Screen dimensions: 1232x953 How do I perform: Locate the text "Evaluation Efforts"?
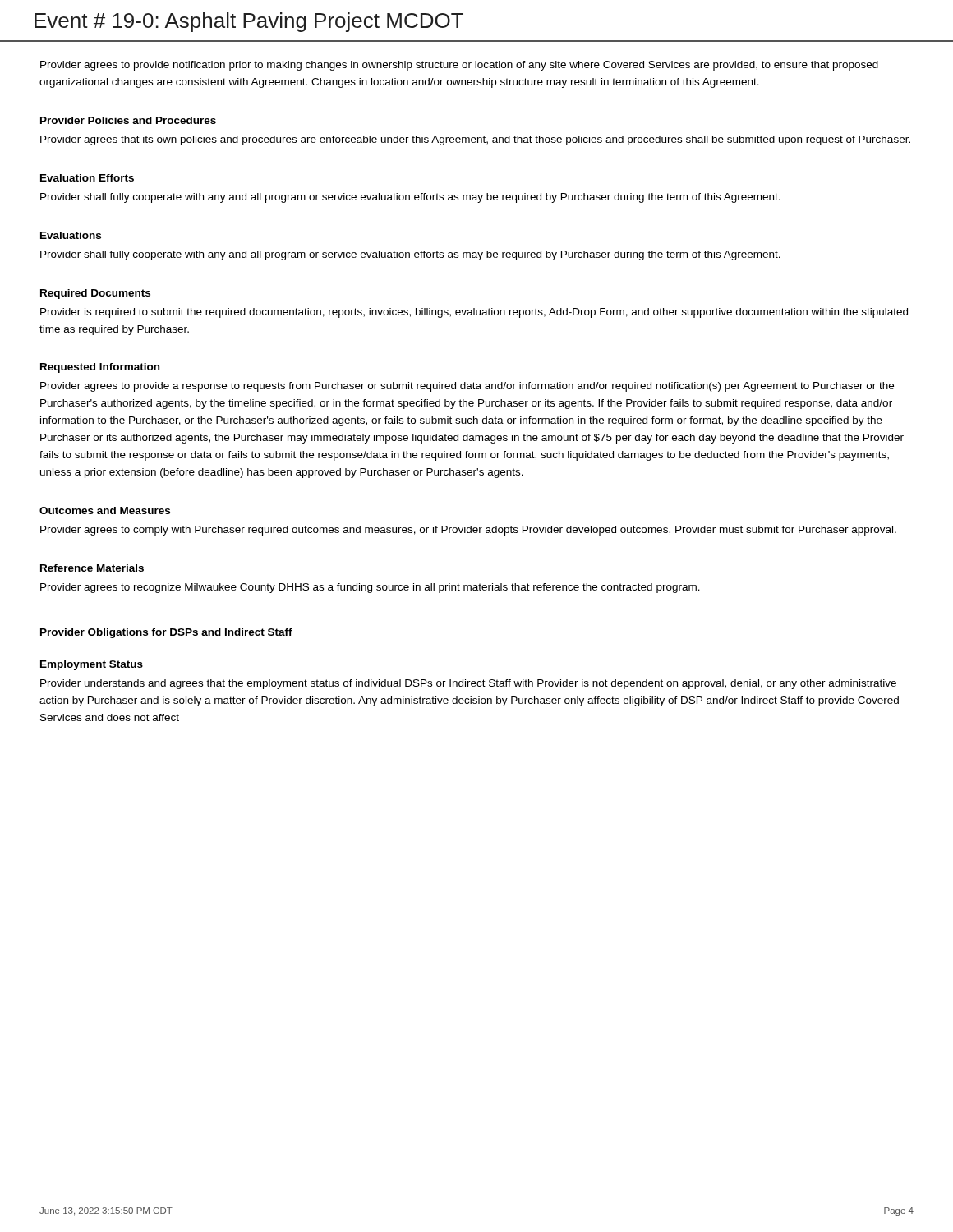click(87, 178)
